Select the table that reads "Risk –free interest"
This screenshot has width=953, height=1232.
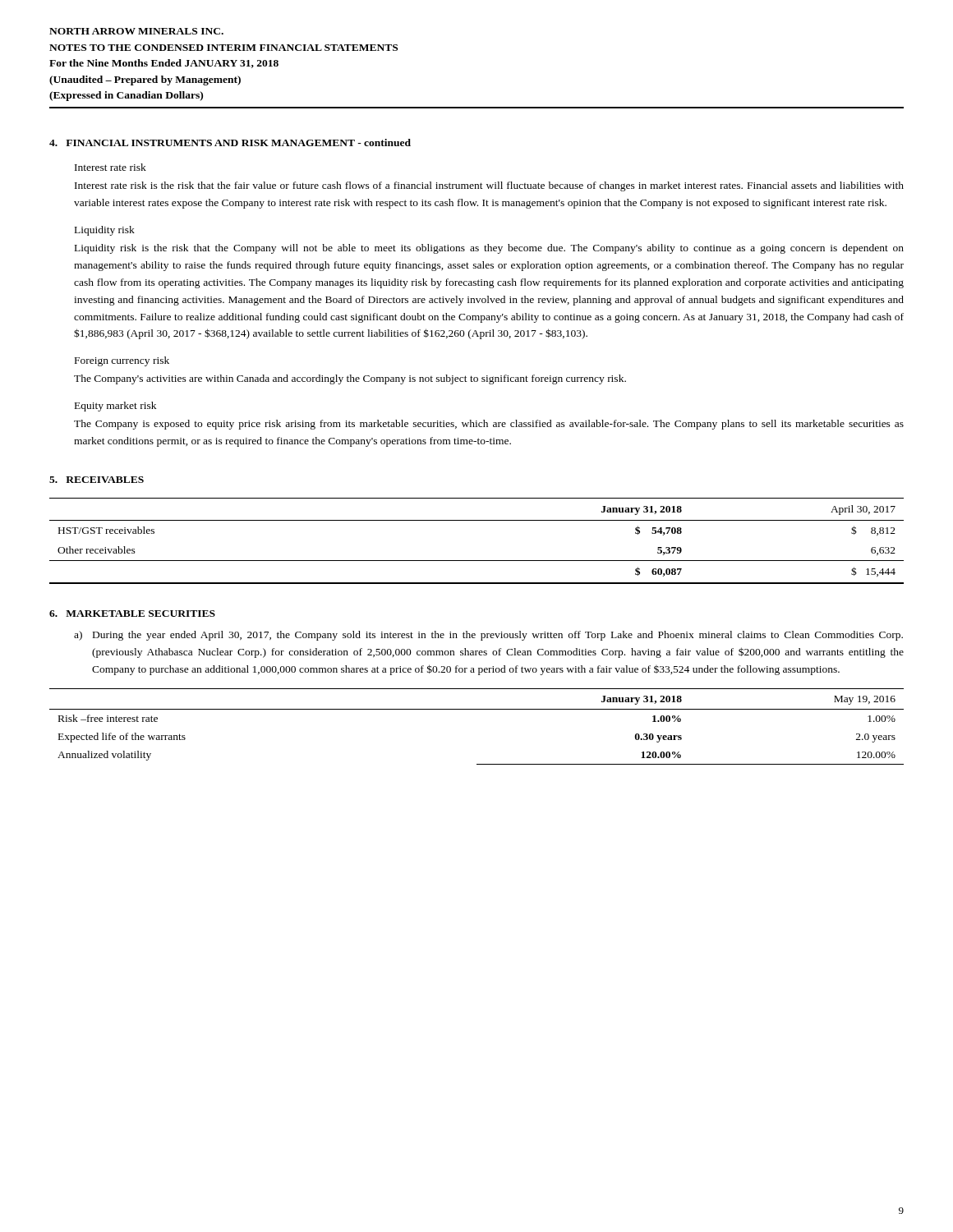pos(476,726)
